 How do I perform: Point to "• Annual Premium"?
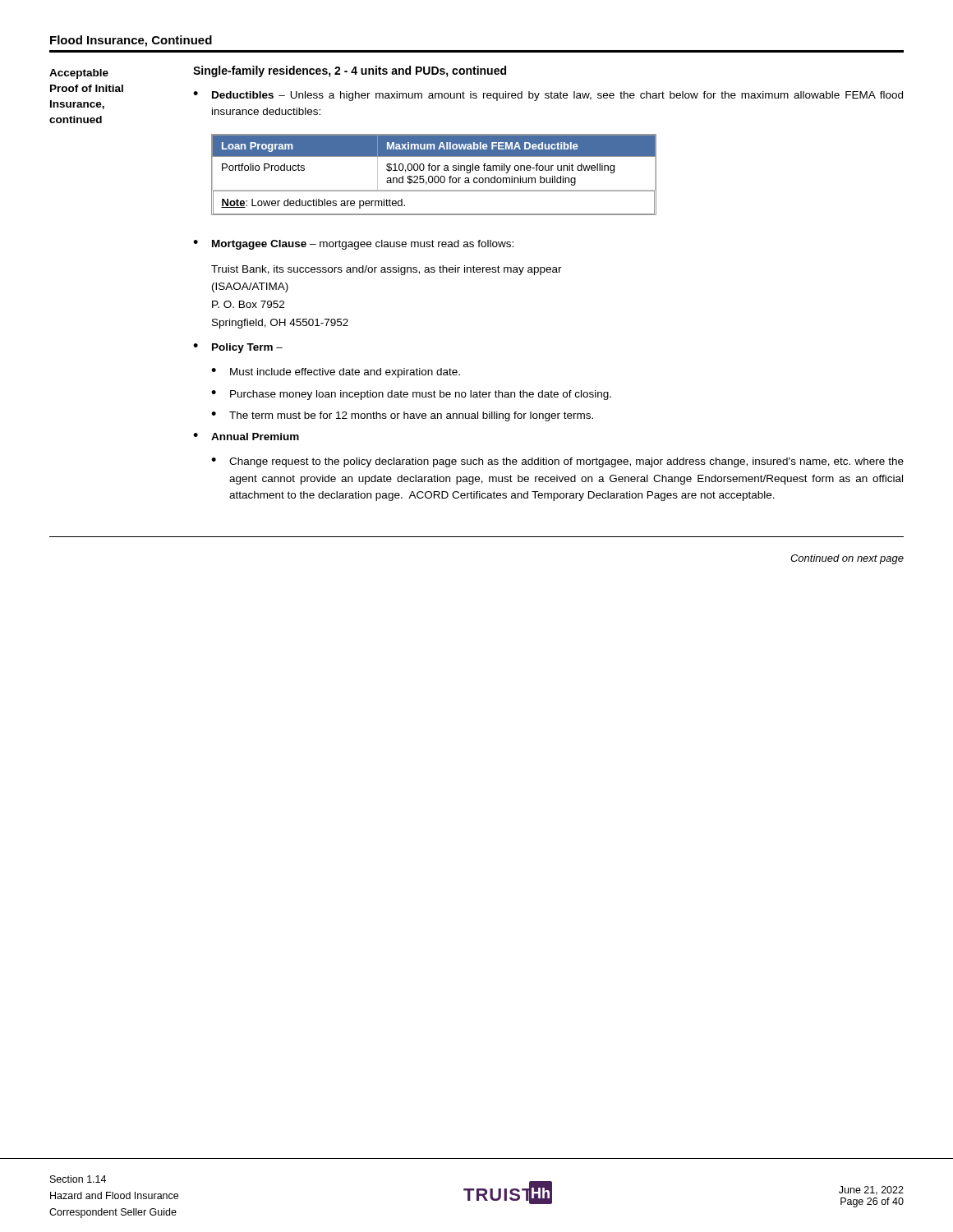pyautogui.click(x=246, y=437)
